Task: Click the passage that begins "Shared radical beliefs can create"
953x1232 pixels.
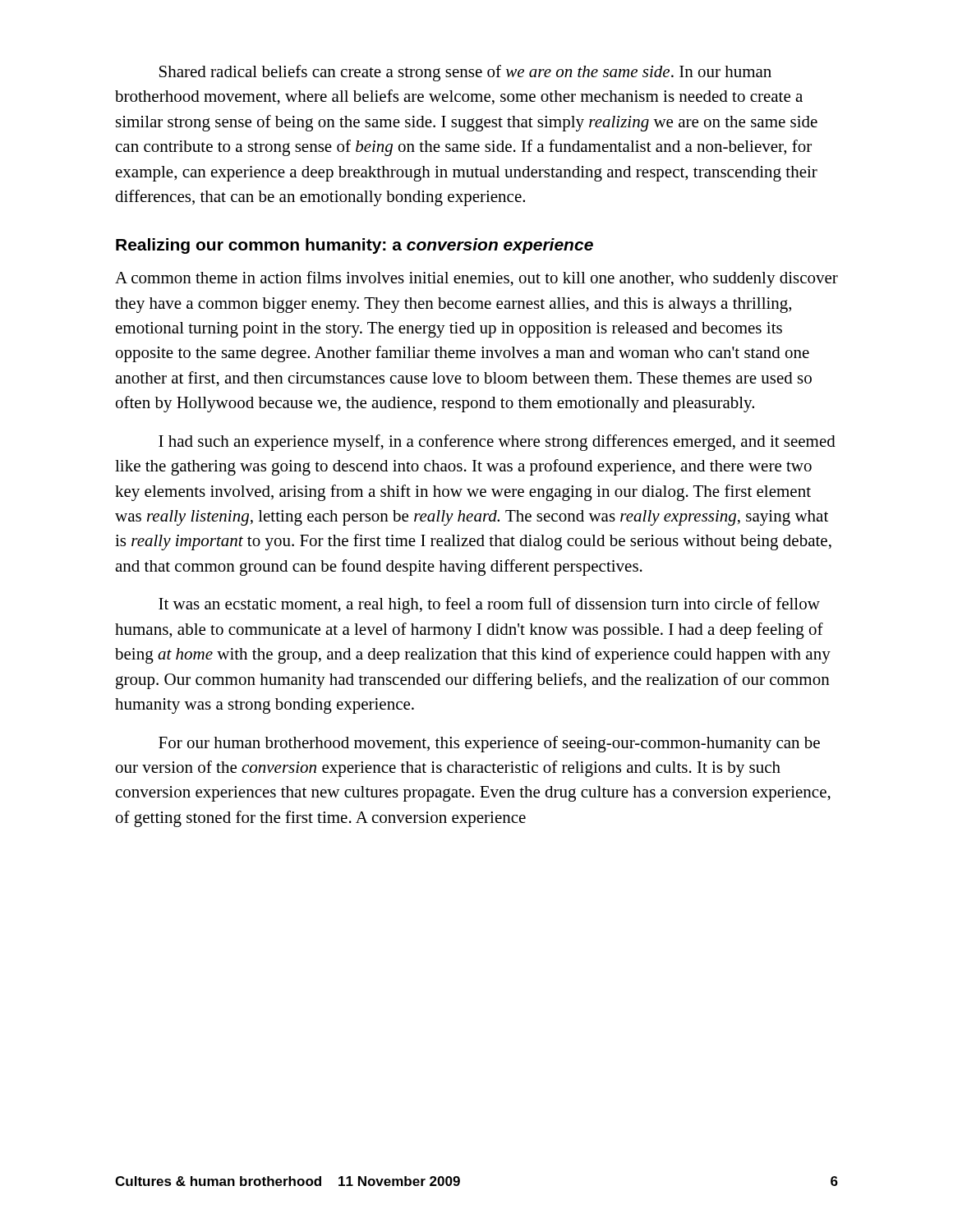Action: click(x=476, y=134)
